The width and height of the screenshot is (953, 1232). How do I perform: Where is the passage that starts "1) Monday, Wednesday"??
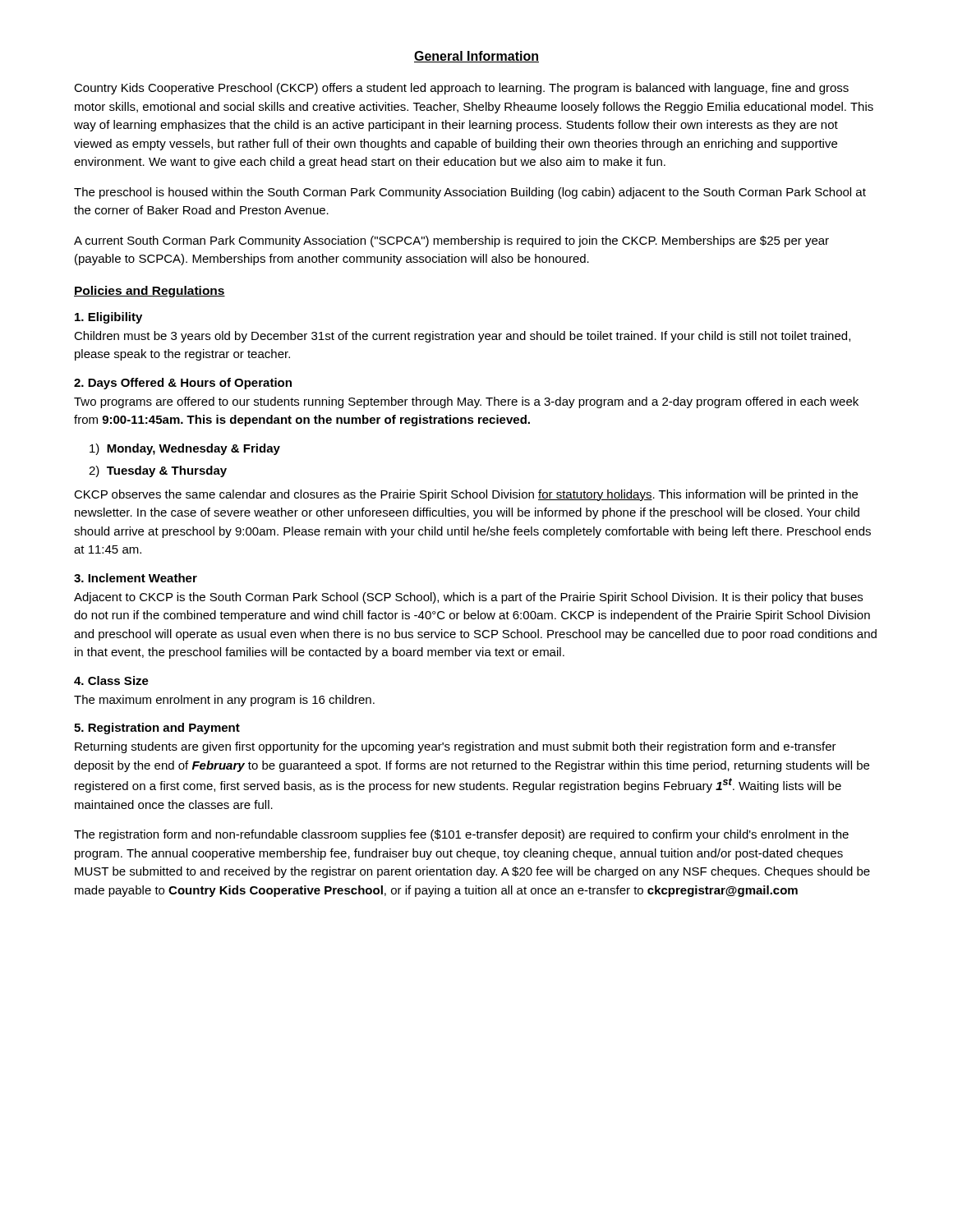click(x=185, y=449)
